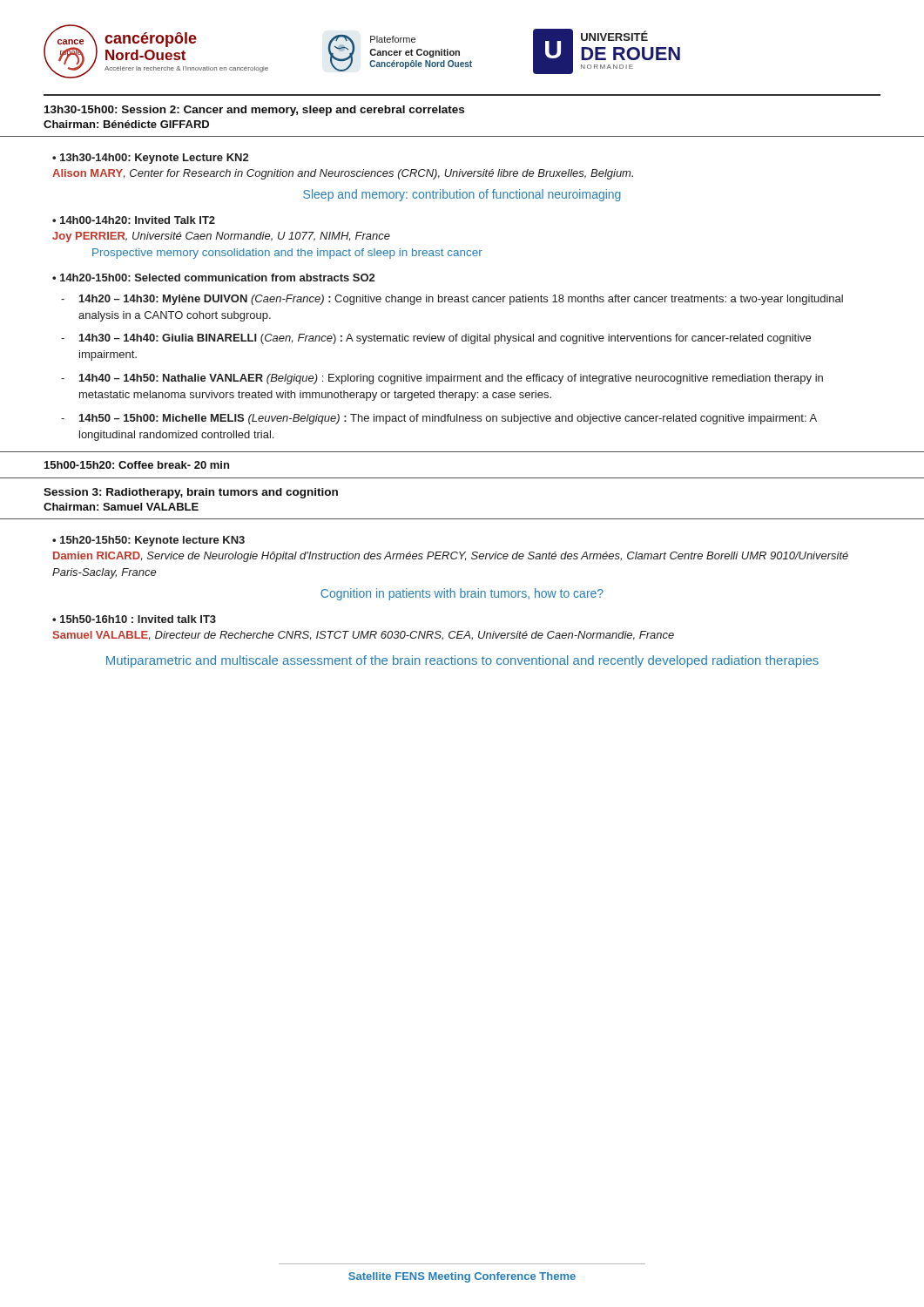Click on the passage starting "15h00-15h20: Coffee break- 20 min"
This screenshot has width=924, height=1307.
137,465
